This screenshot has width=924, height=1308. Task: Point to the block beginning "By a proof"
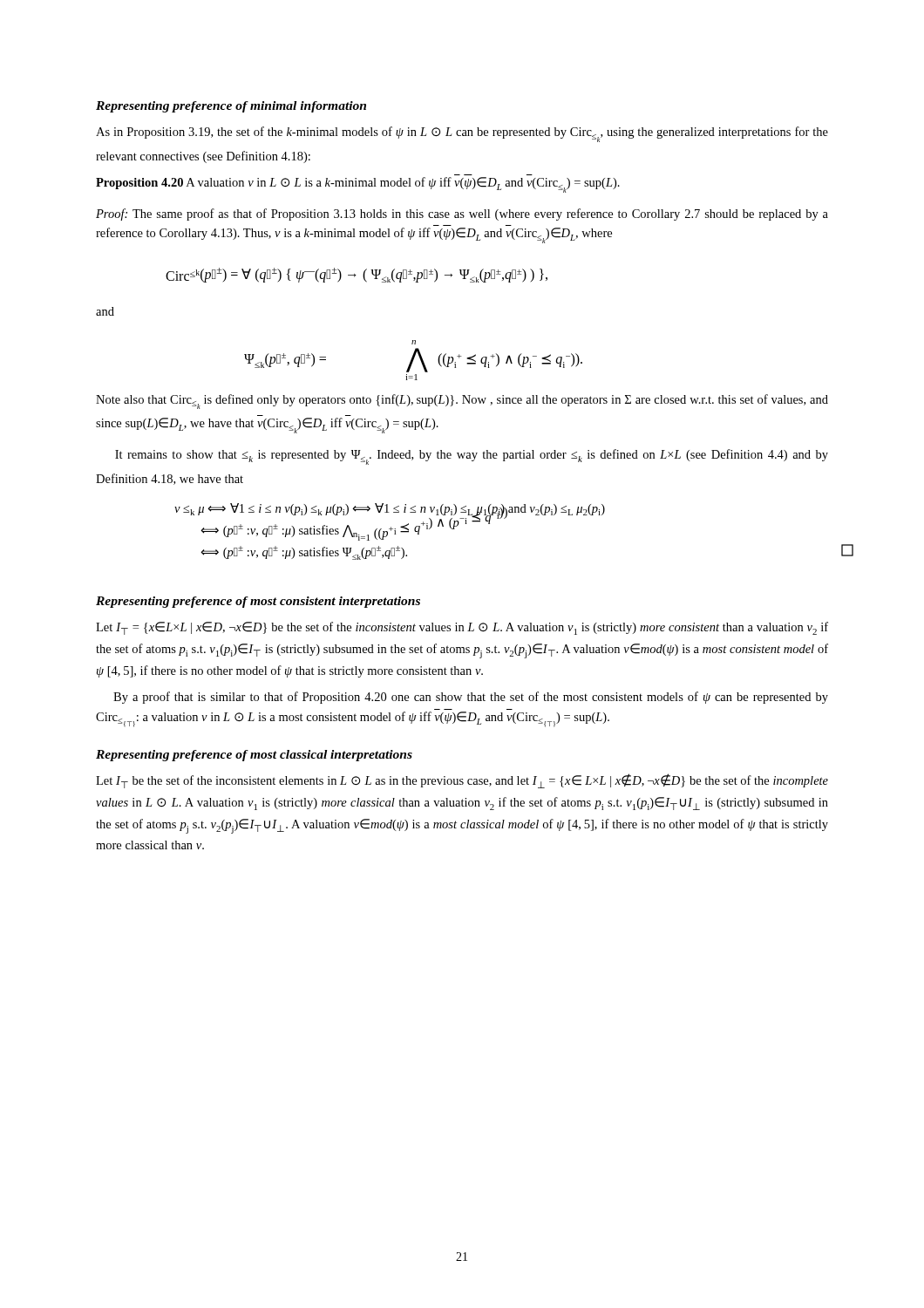tap(462, 709)
